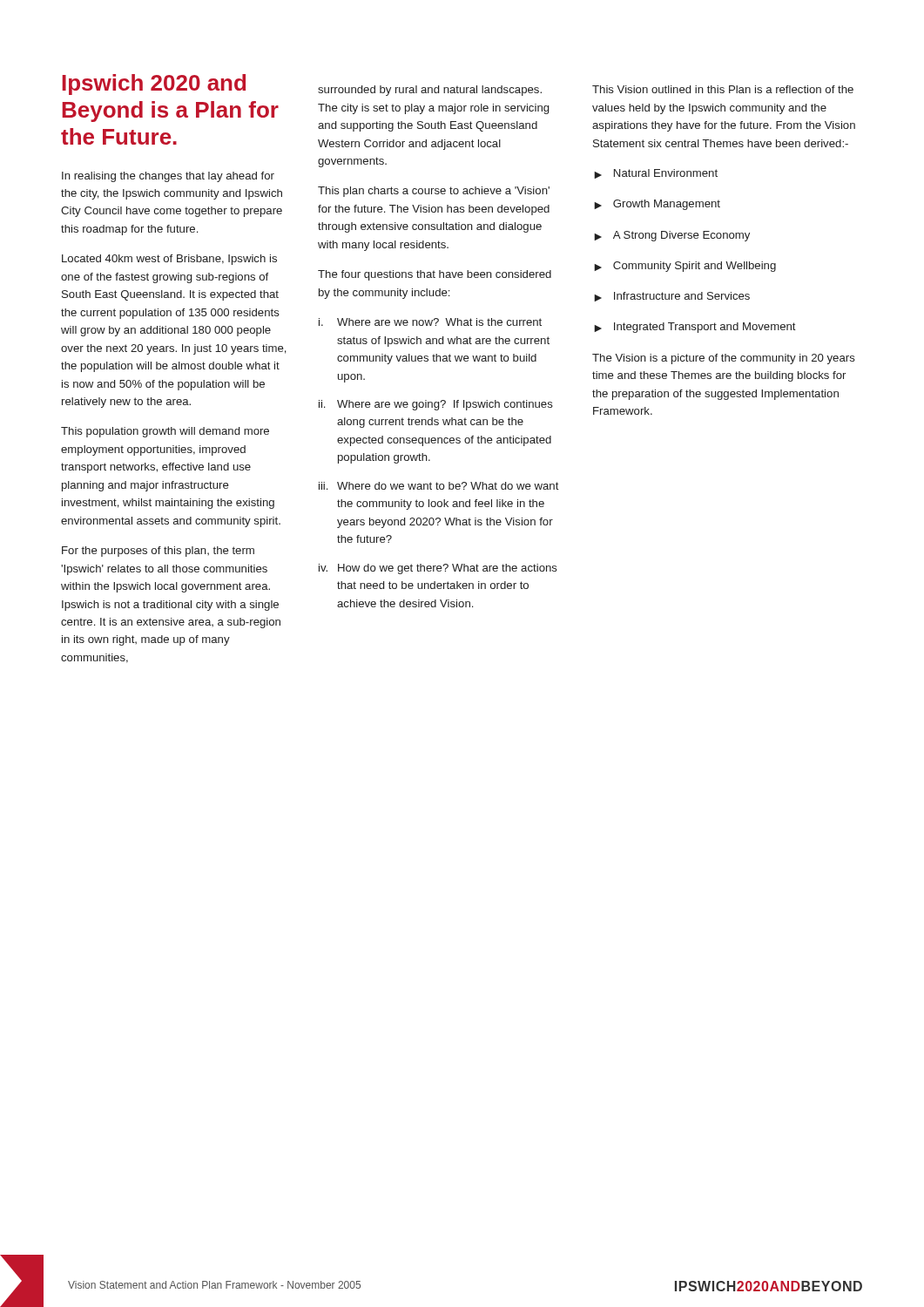924x1307 pixels.
Task: Locate the text "►Growth Management"
Action: (x=728, y=205)
